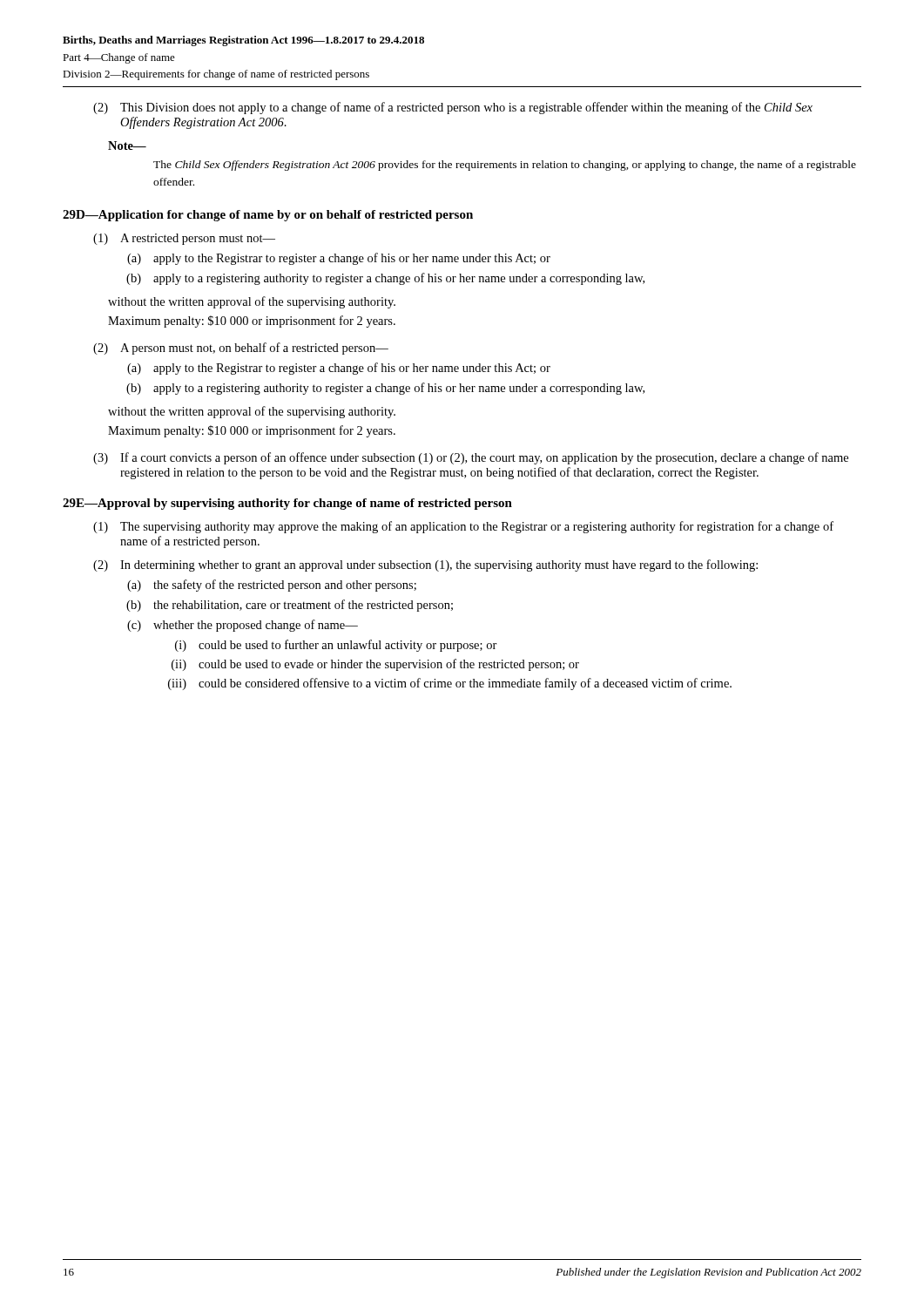Point to the element starting "29D—Application for change of name by"

tap(268, 214)
